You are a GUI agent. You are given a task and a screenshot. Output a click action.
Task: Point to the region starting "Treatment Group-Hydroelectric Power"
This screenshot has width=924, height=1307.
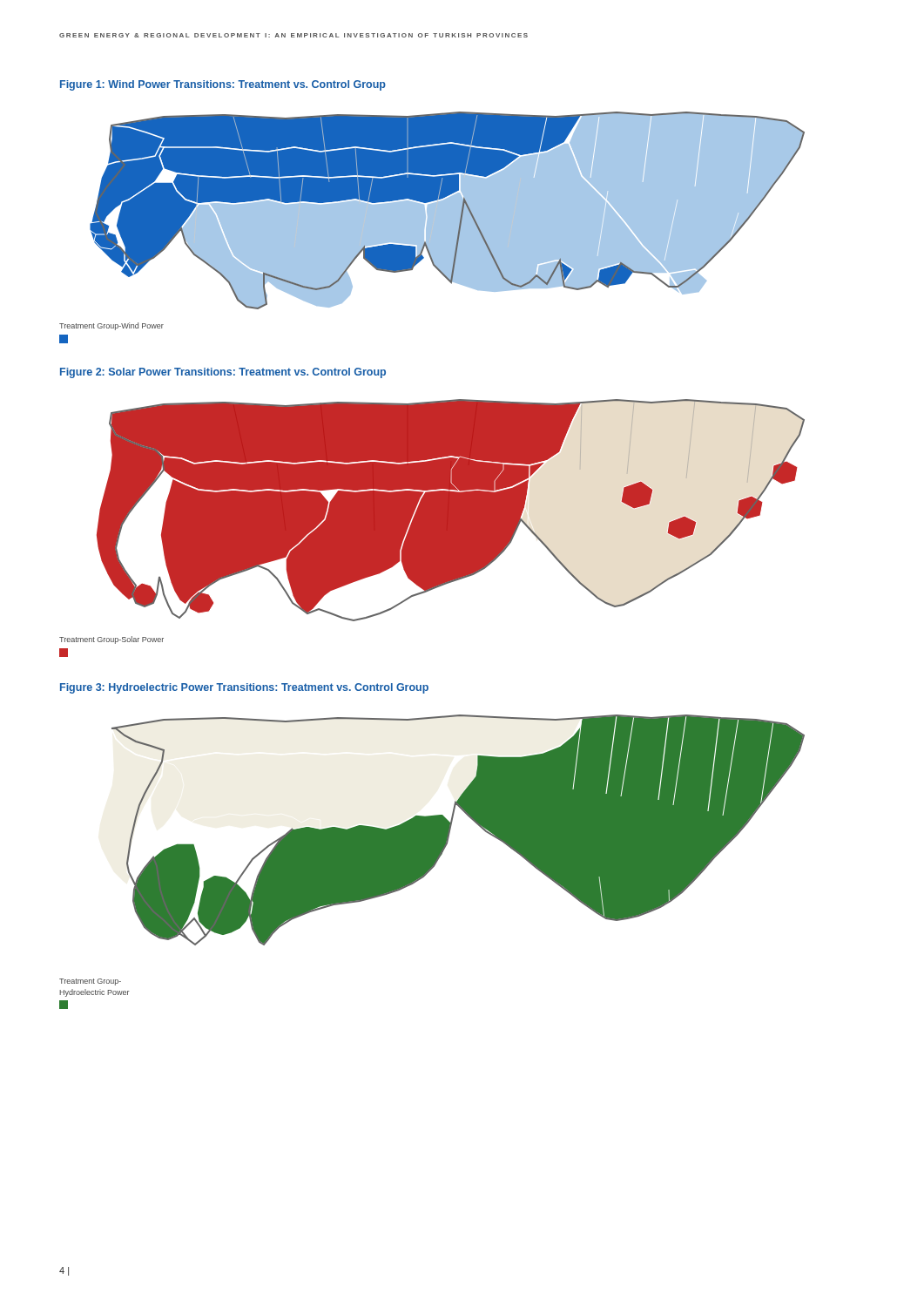(x=94, y=993)
